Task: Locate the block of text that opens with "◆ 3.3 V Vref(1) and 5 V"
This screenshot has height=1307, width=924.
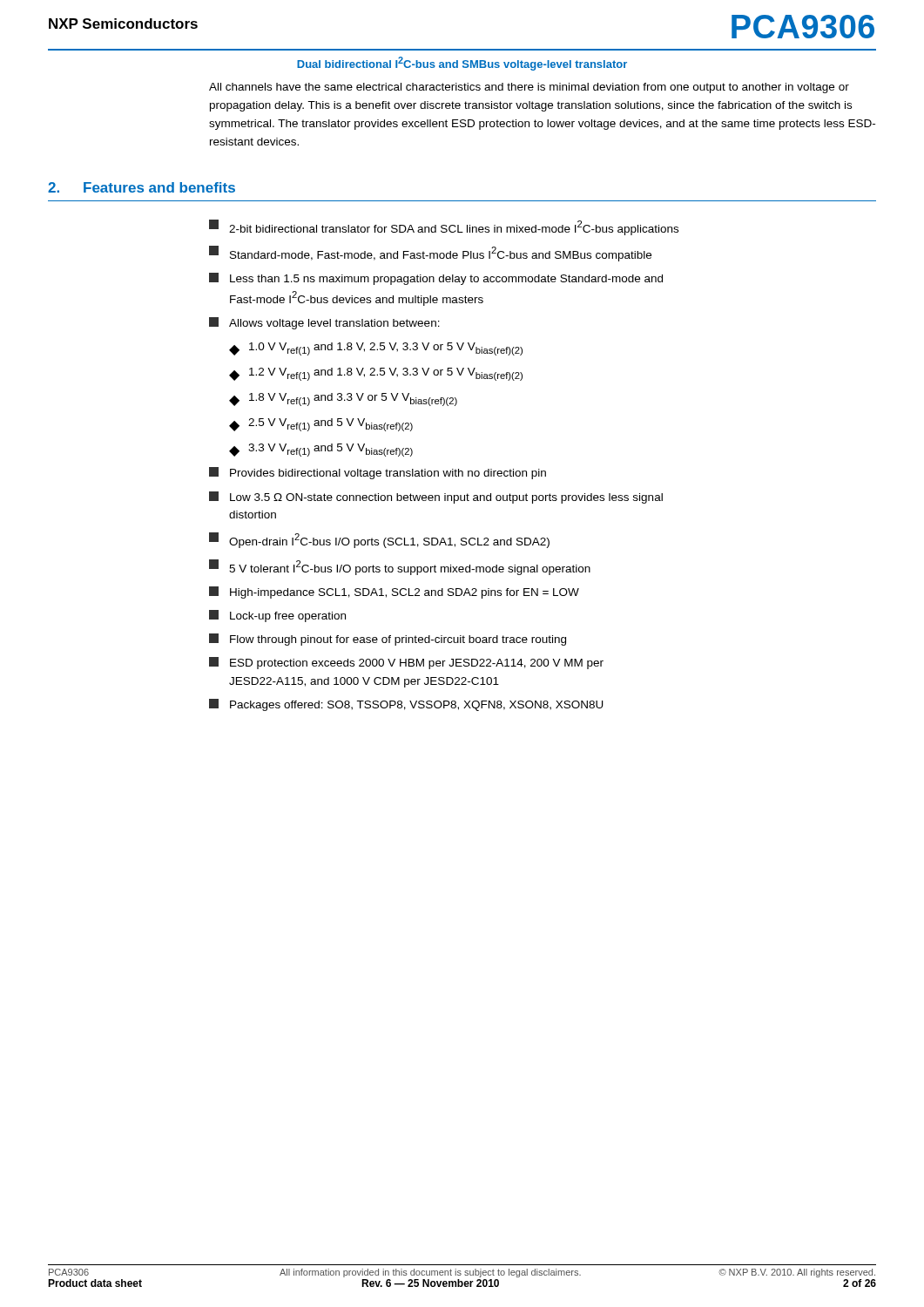Action: [x=321, y=450]
